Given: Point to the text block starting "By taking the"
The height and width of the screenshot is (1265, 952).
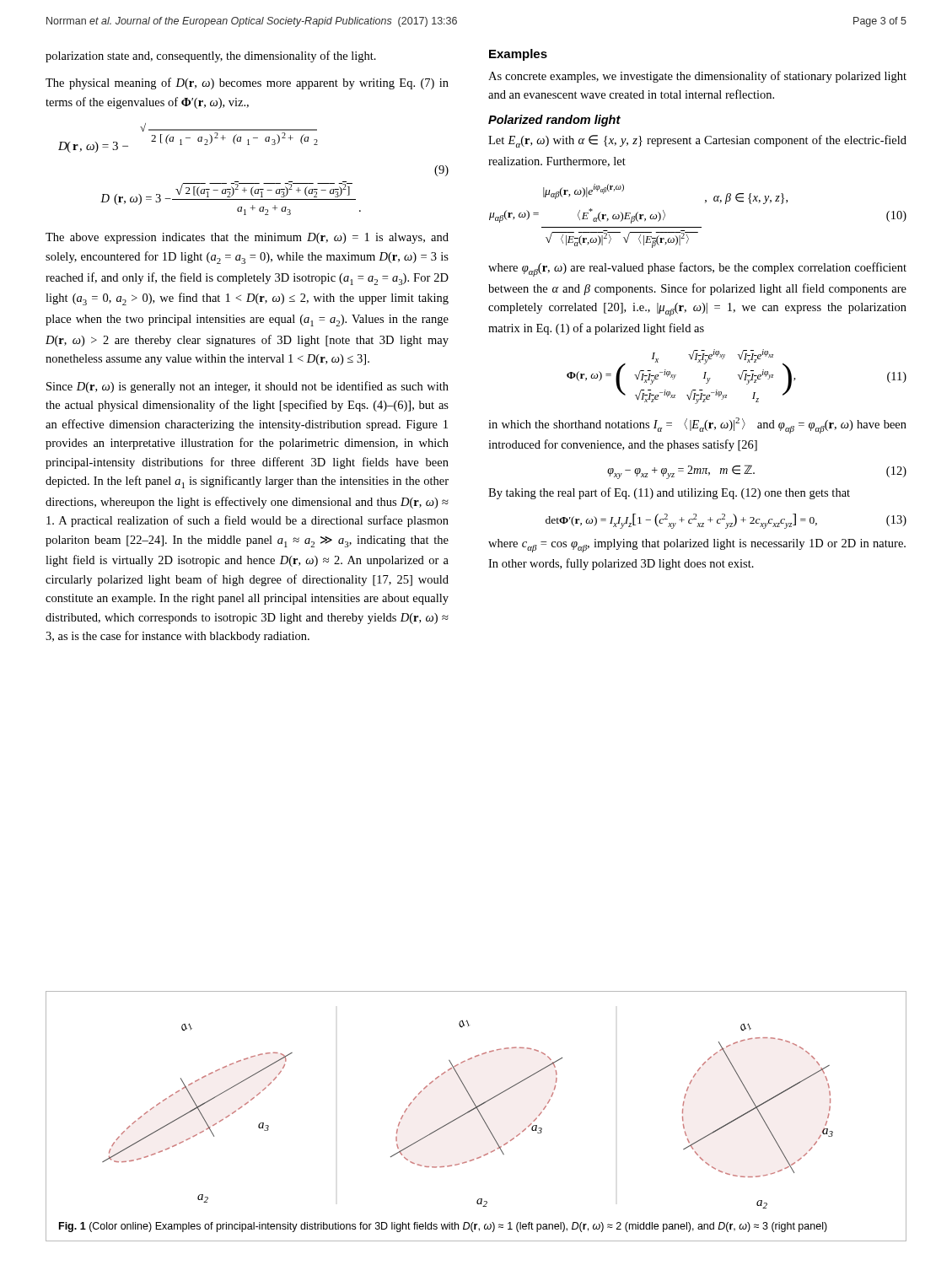Looking at the screenshot, I should (669, 493).
